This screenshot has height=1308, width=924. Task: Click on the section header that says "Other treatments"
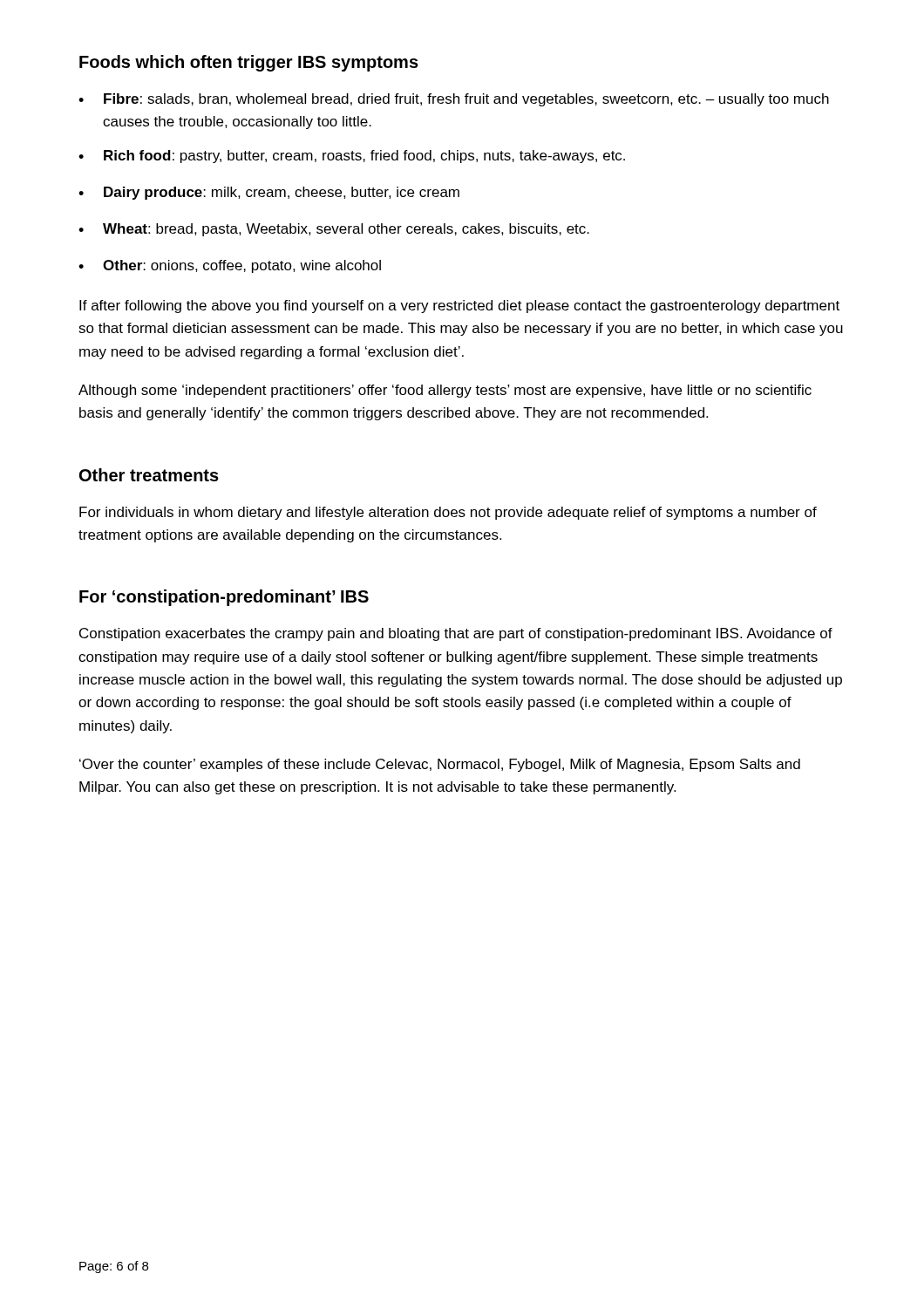149,475
